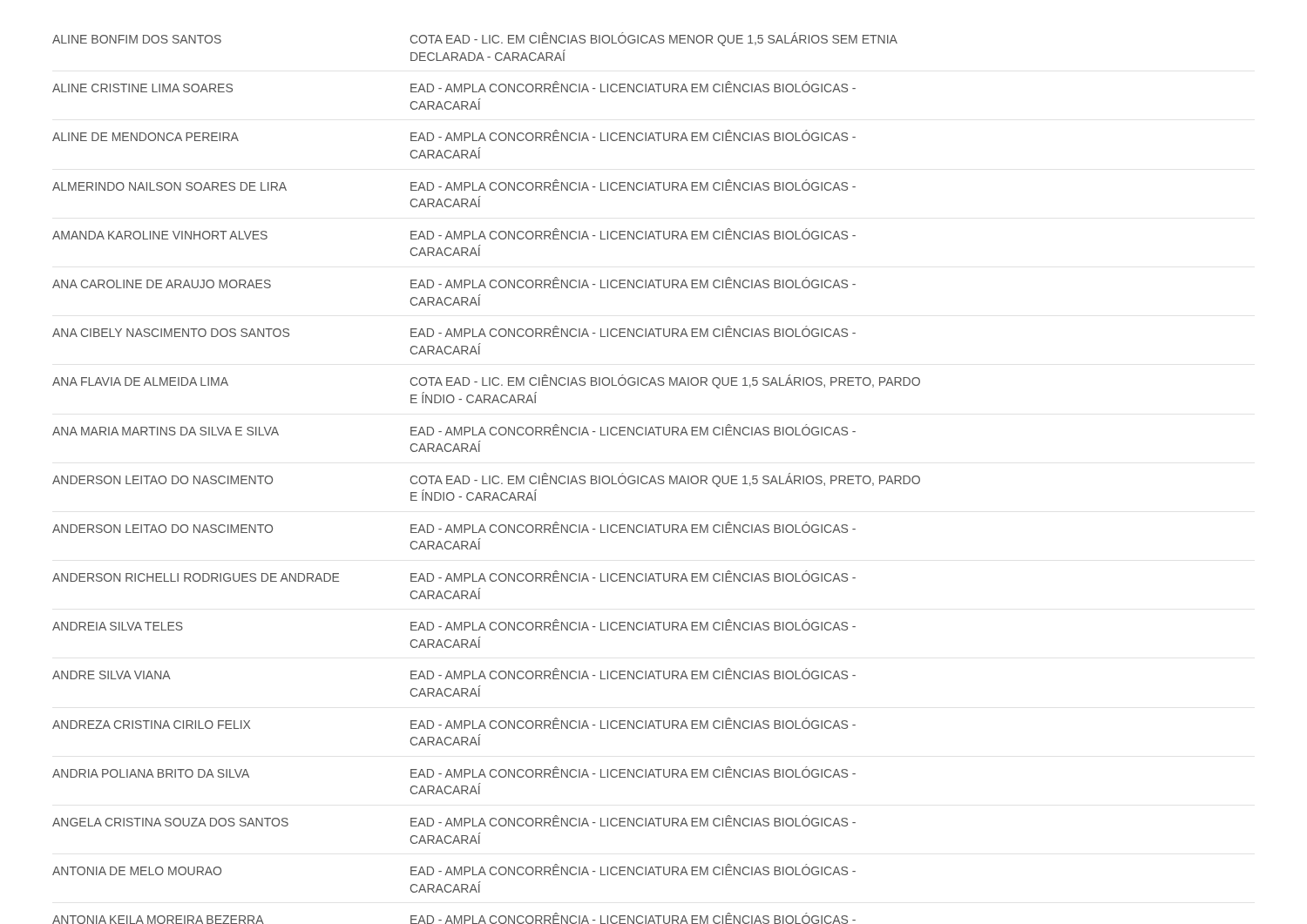This screenshot has width=1307, height=924.
Task: Locate the element starting "ALINE BONFIM DOS"
Action: (x=137, y=39)
